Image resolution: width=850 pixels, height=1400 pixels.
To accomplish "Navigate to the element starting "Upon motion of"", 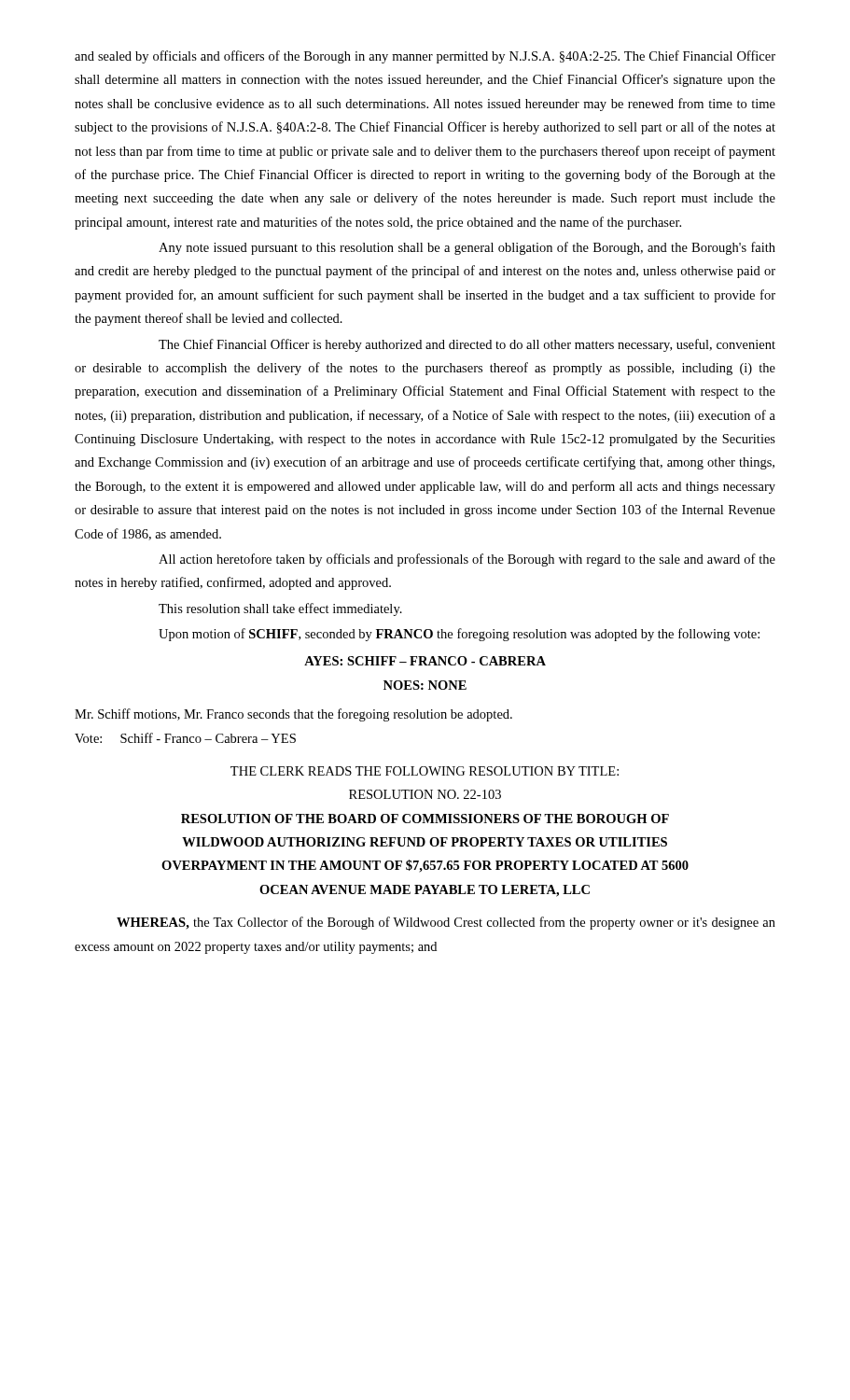I will click(425, 634).
